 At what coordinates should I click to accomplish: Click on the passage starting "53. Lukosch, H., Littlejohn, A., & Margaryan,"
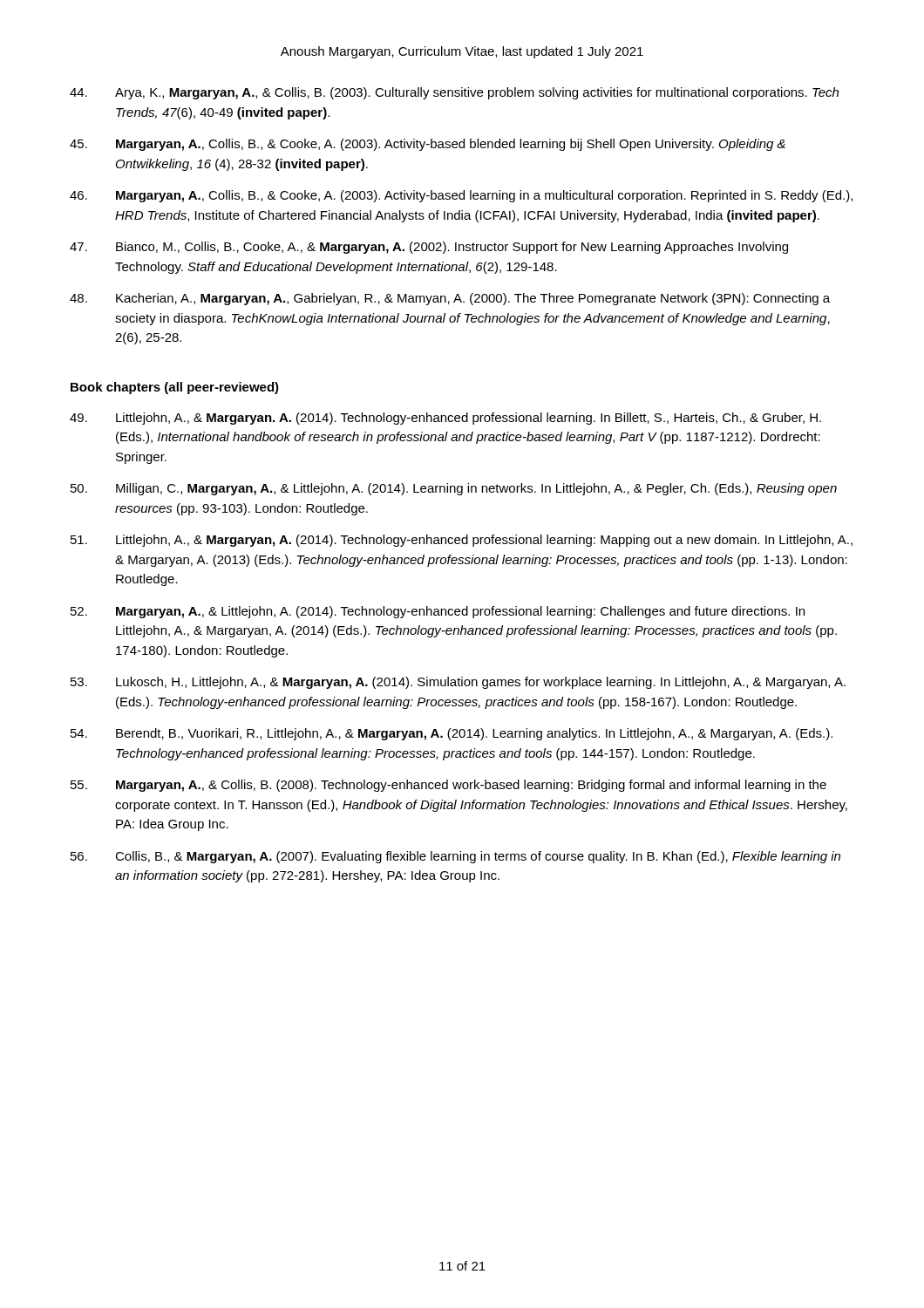click(x=462, y=692)
